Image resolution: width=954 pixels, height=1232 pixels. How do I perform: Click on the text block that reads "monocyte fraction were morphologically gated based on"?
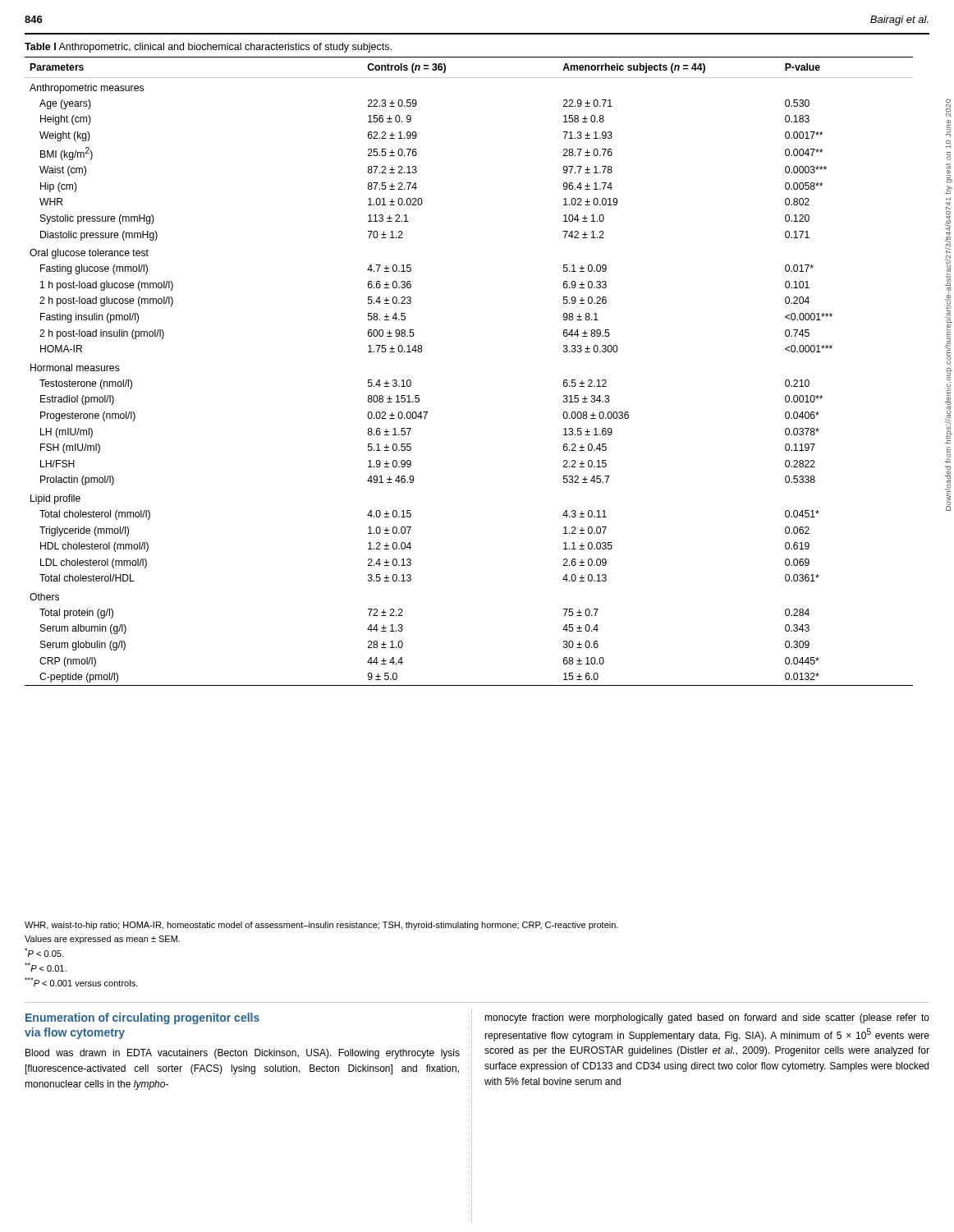click(x=707, y=1050)
